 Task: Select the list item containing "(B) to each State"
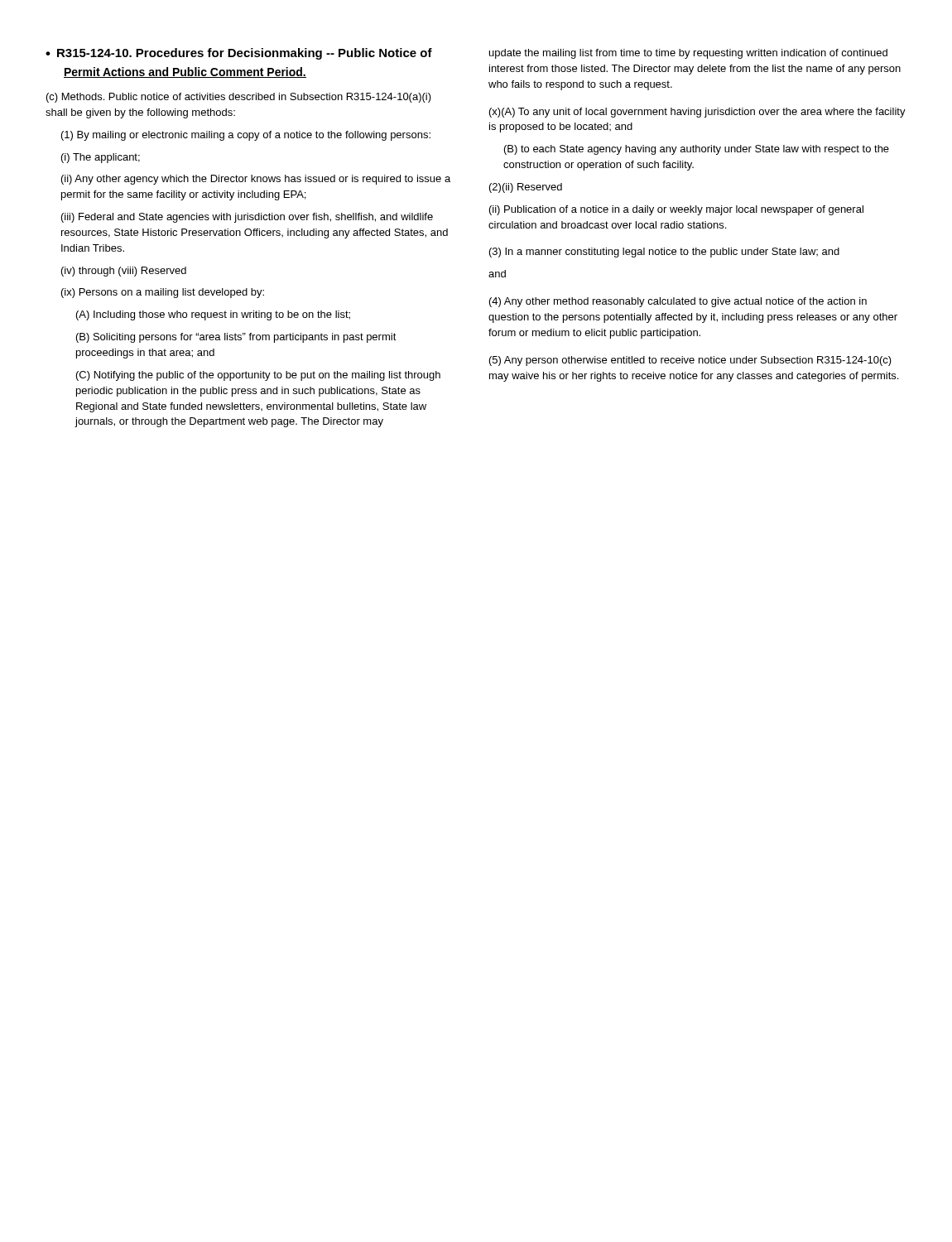[696, 157]
